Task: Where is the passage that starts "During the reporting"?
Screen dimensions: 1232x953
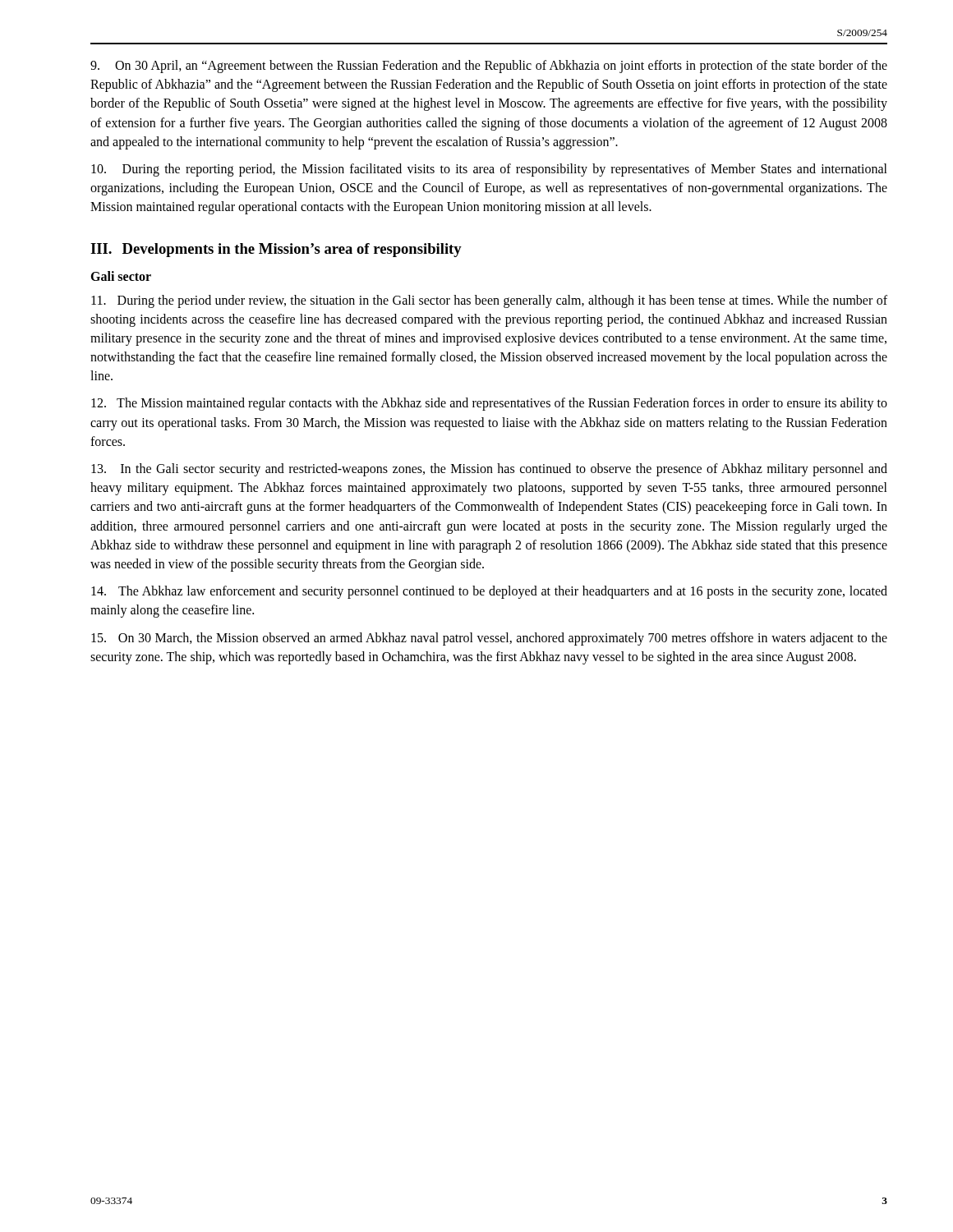Action: tap(489, 188)
